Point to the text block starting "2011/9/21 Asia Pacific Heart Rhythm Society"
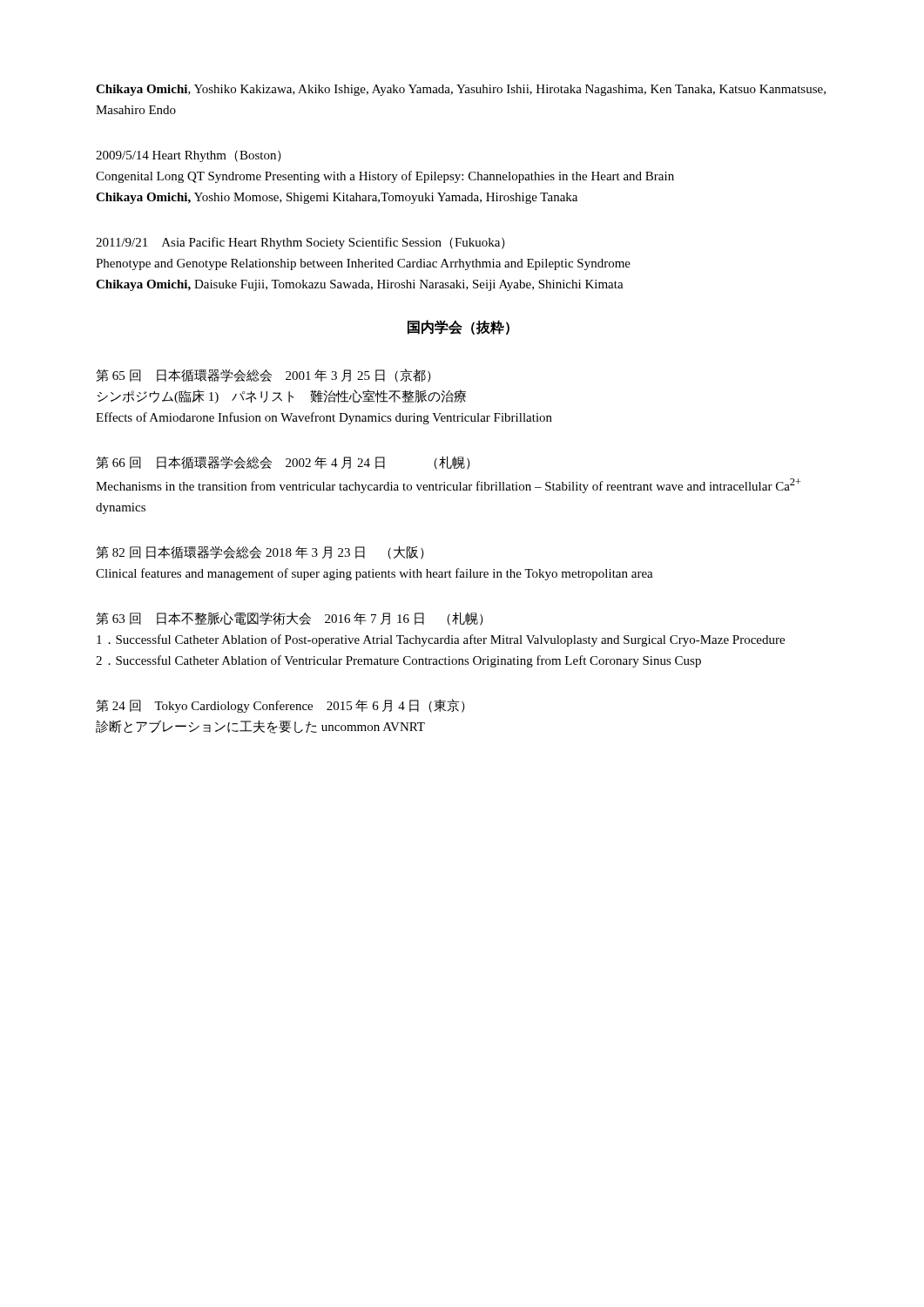Screen dimensions: 1307x924 point(462,263)
